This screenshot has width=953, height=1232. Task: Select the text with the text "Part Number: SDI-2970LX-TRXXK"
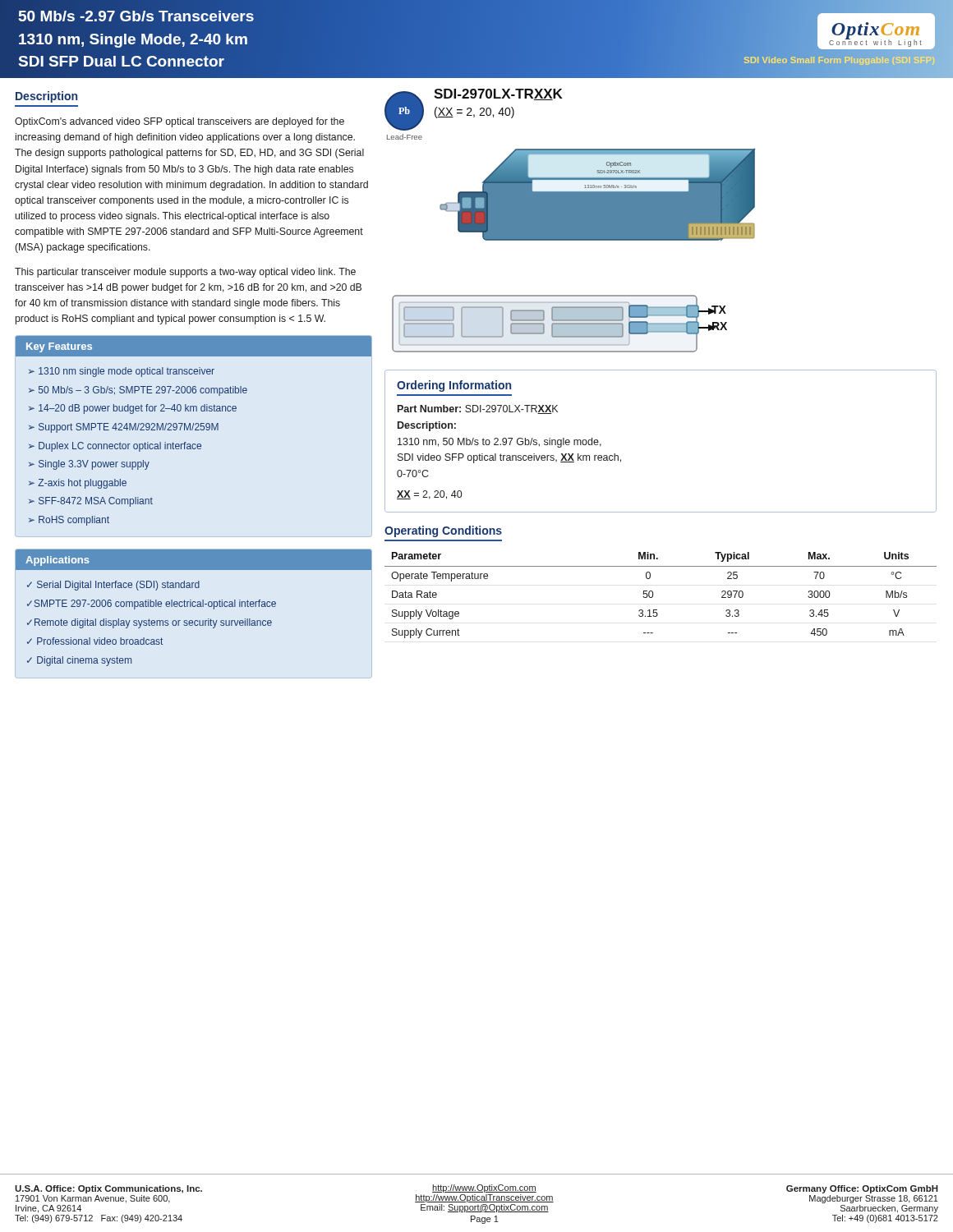[x=478, y=409]
